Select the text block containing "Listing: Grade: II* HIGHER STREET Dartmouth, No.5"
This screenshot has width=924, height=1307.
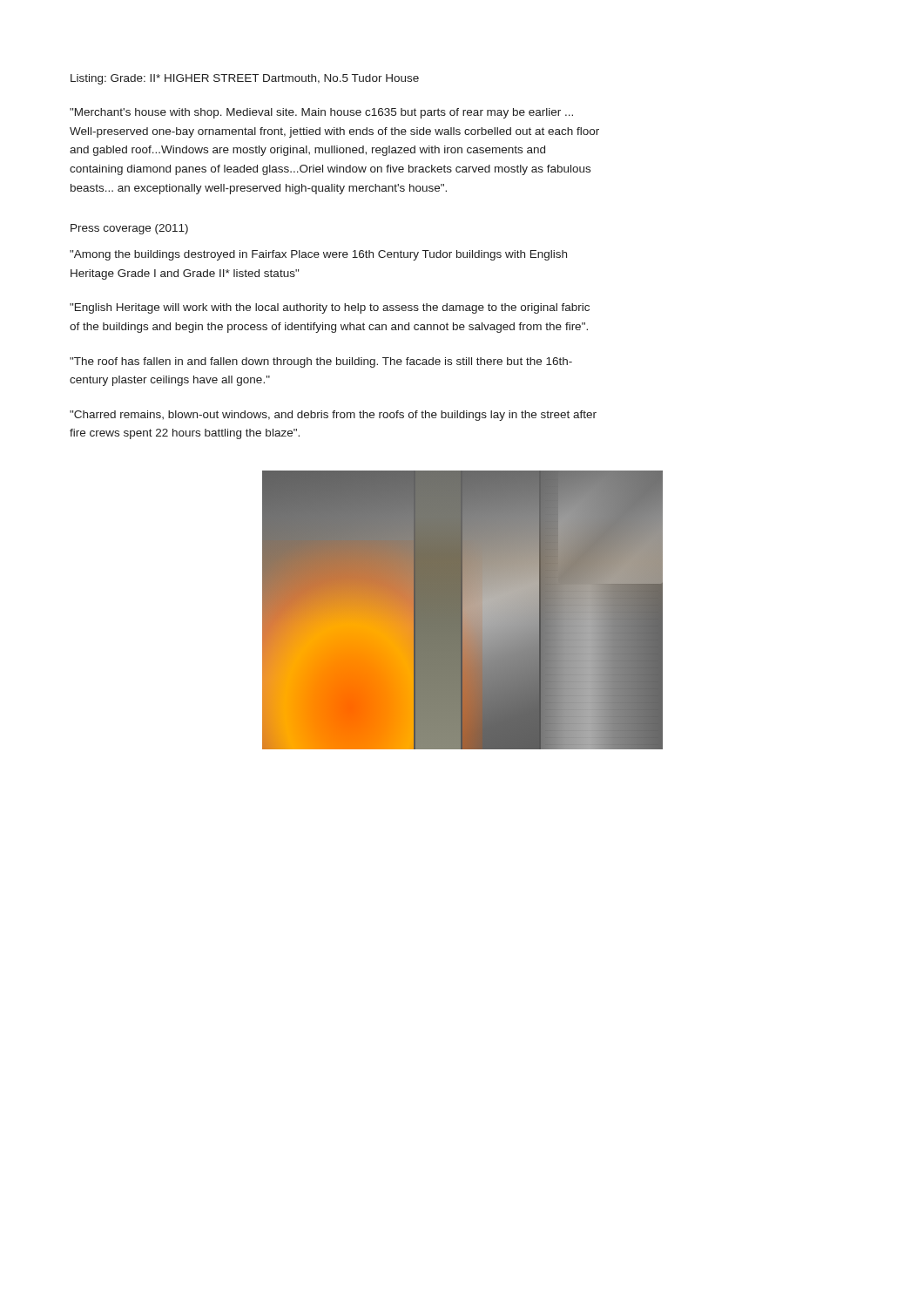coord(244,78)
